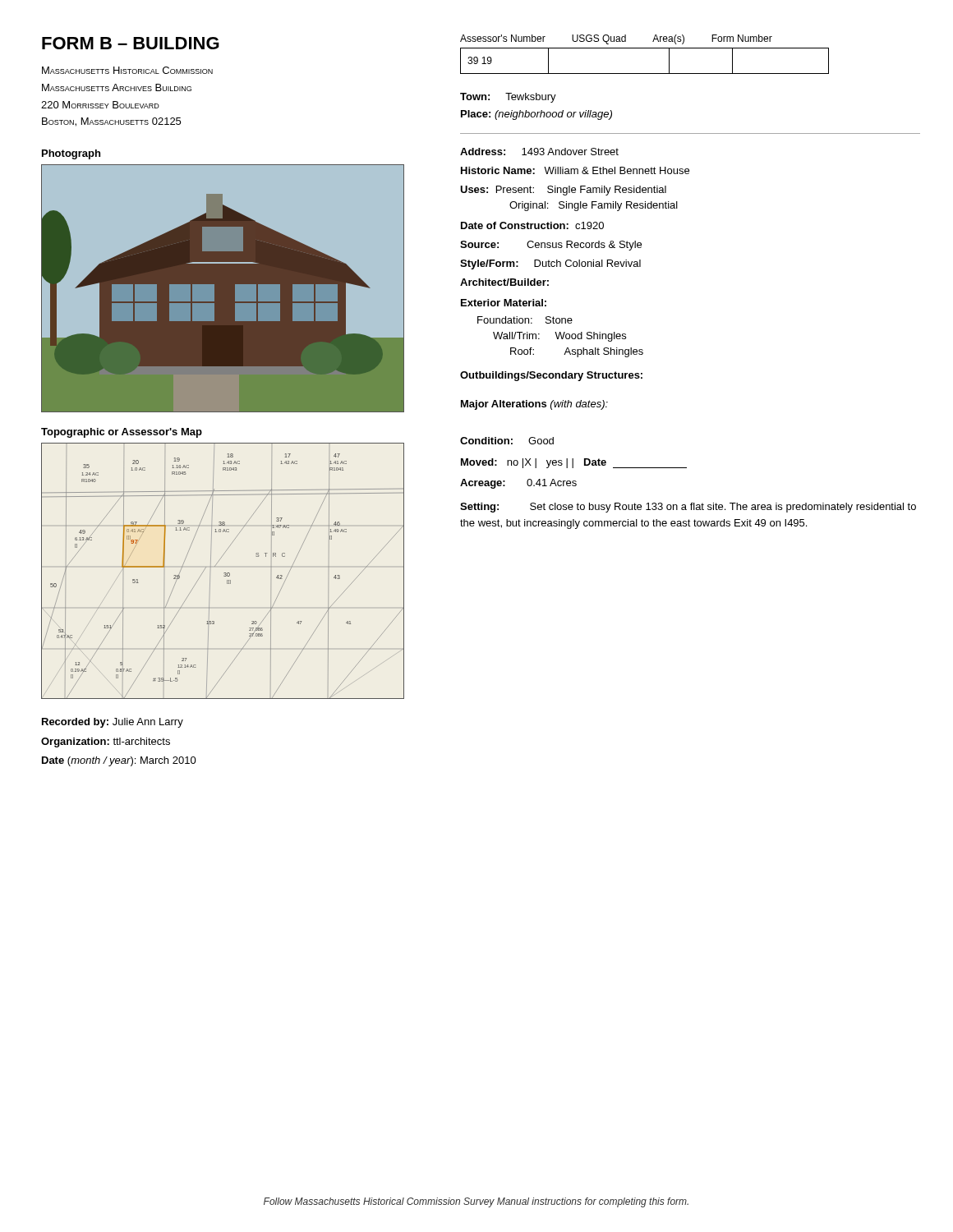953x1232 pixels.
Task: Find the text block that says "Recorded by: Julie"
Action: (x=119, y=741)
